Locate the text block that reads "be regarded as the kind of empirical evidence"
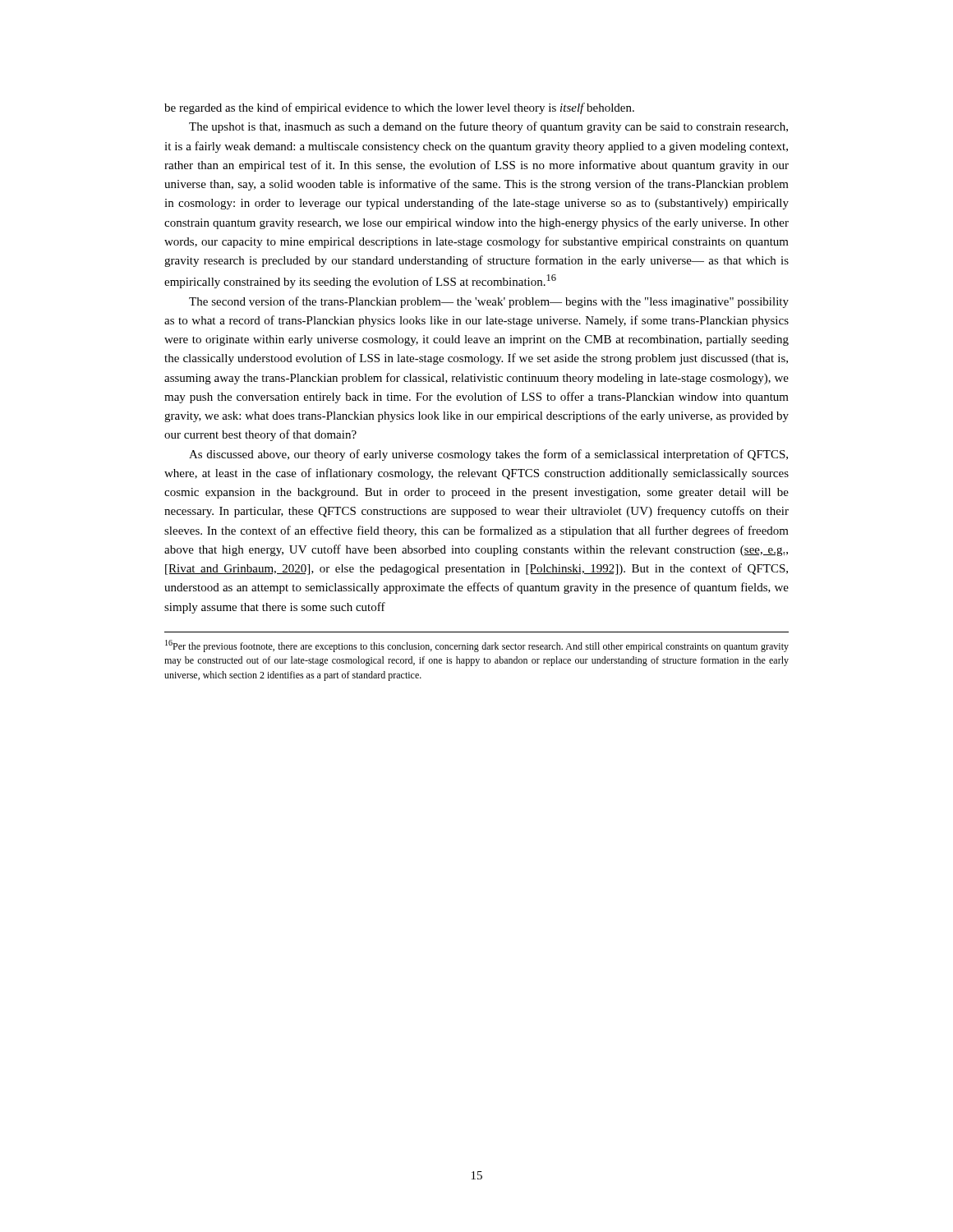The width and height of the screenshot is (953, 1232). click(476, 358)
